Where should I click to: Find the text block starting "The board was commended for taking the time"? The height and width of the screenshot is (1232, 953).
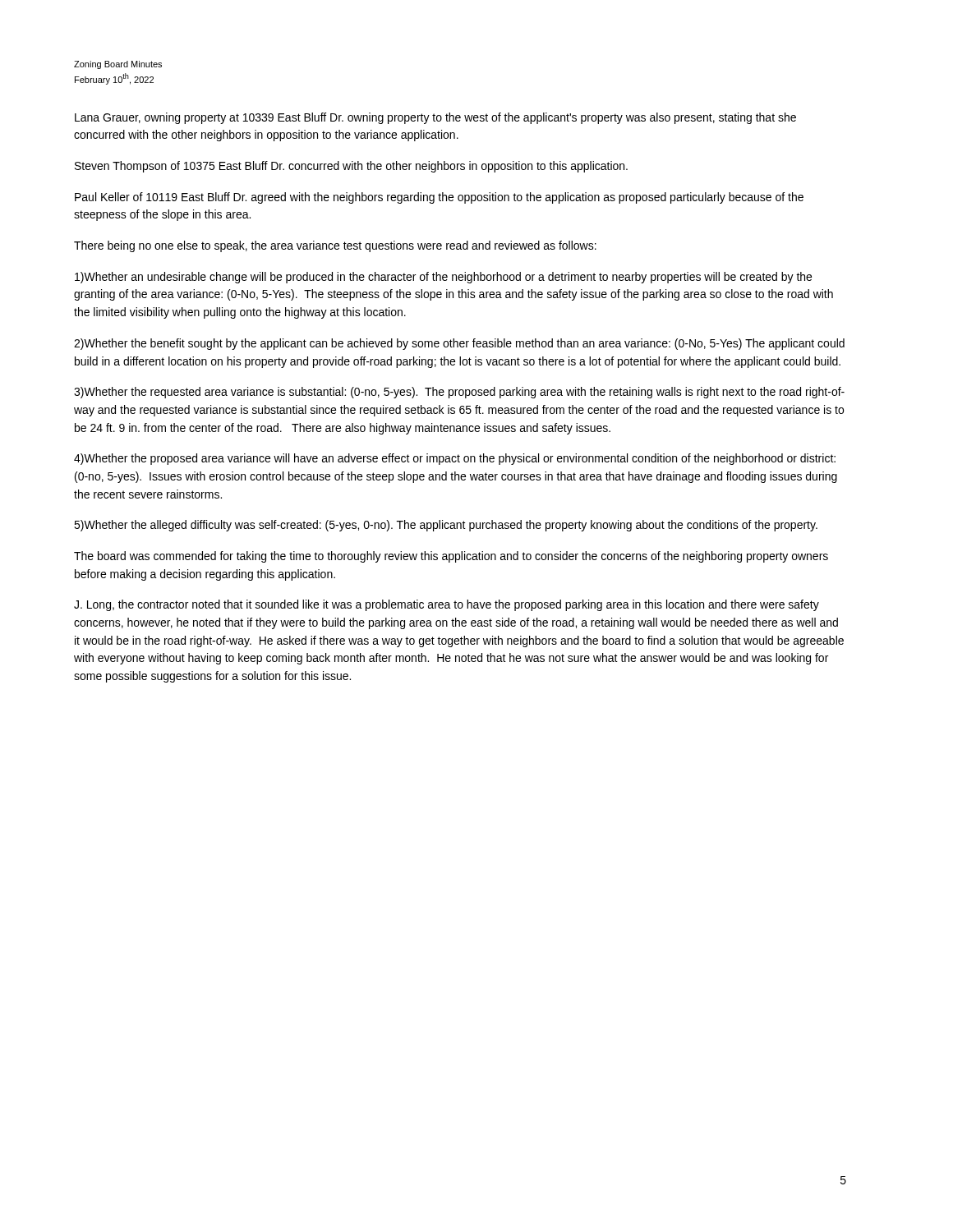(451, 565)
